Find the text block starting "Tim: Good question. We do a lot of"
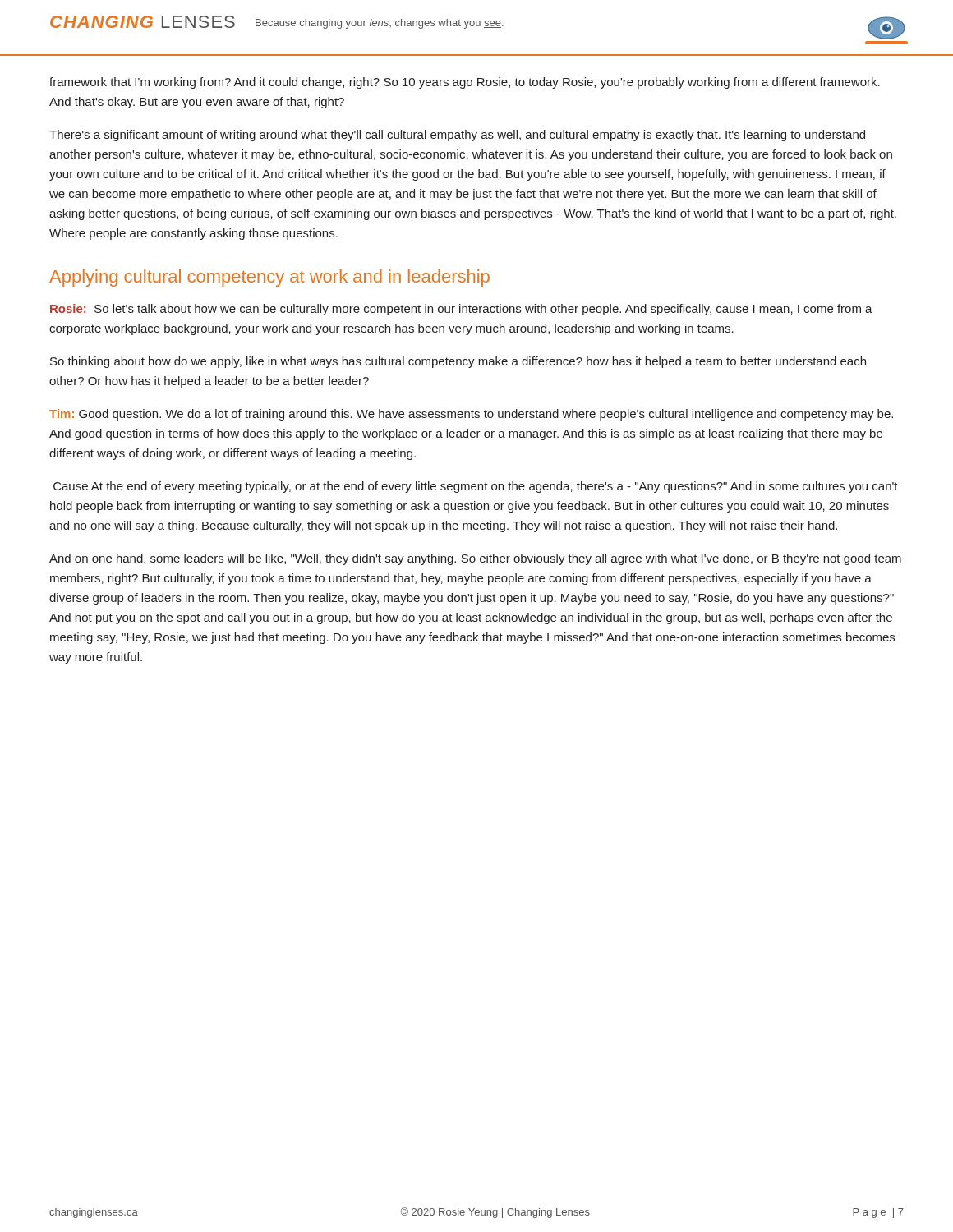Viewport: 953px width, 1232px height. 472,433
